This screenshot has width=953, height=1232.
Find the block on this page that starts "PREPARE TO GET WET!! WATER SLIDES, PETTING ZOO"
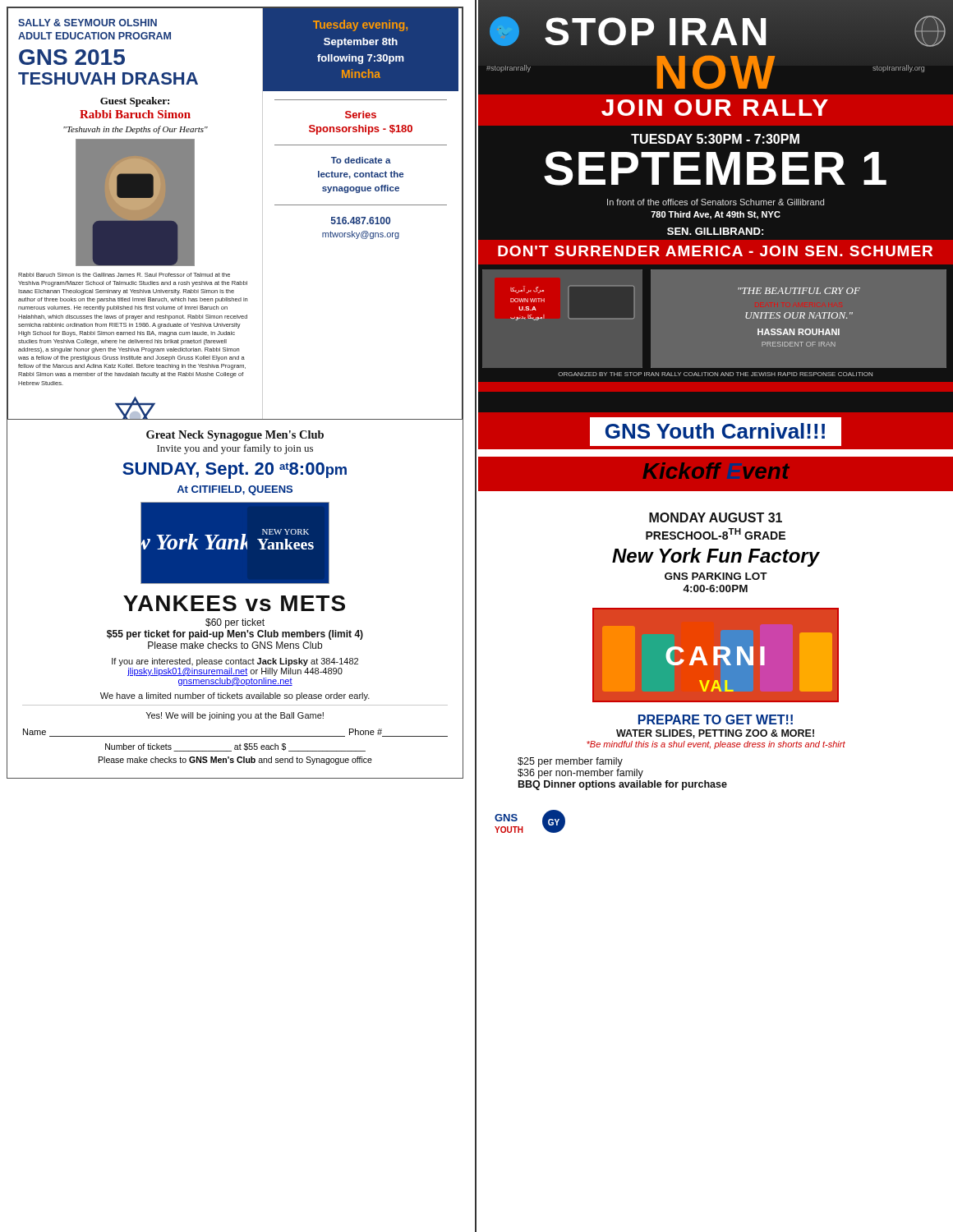[716, 752]
